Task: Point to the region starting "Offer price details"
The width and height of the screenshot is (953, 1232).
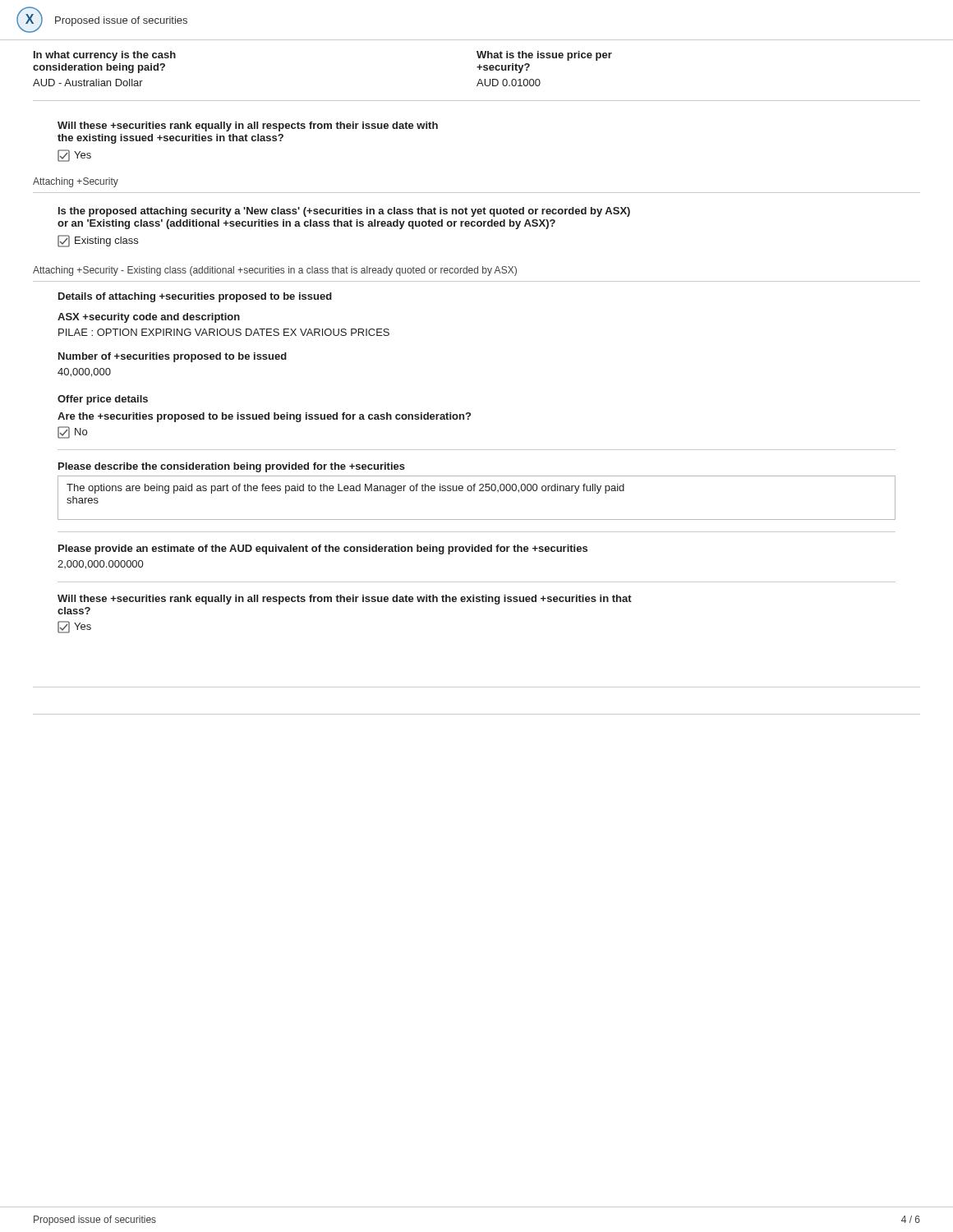Action: [103, 400]
